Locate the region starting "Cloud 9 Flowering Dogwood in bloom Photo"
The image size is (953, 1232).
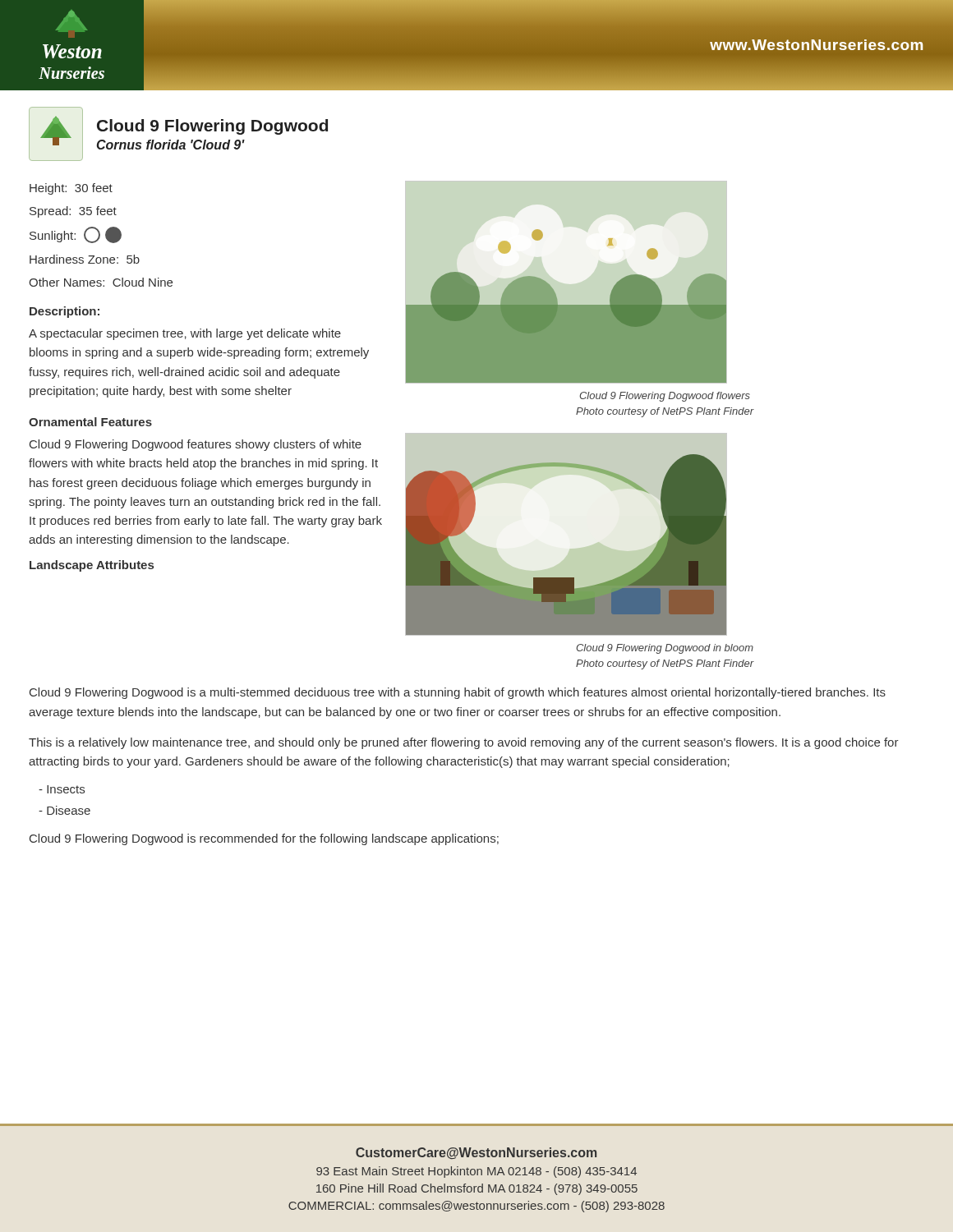(665, 655)
